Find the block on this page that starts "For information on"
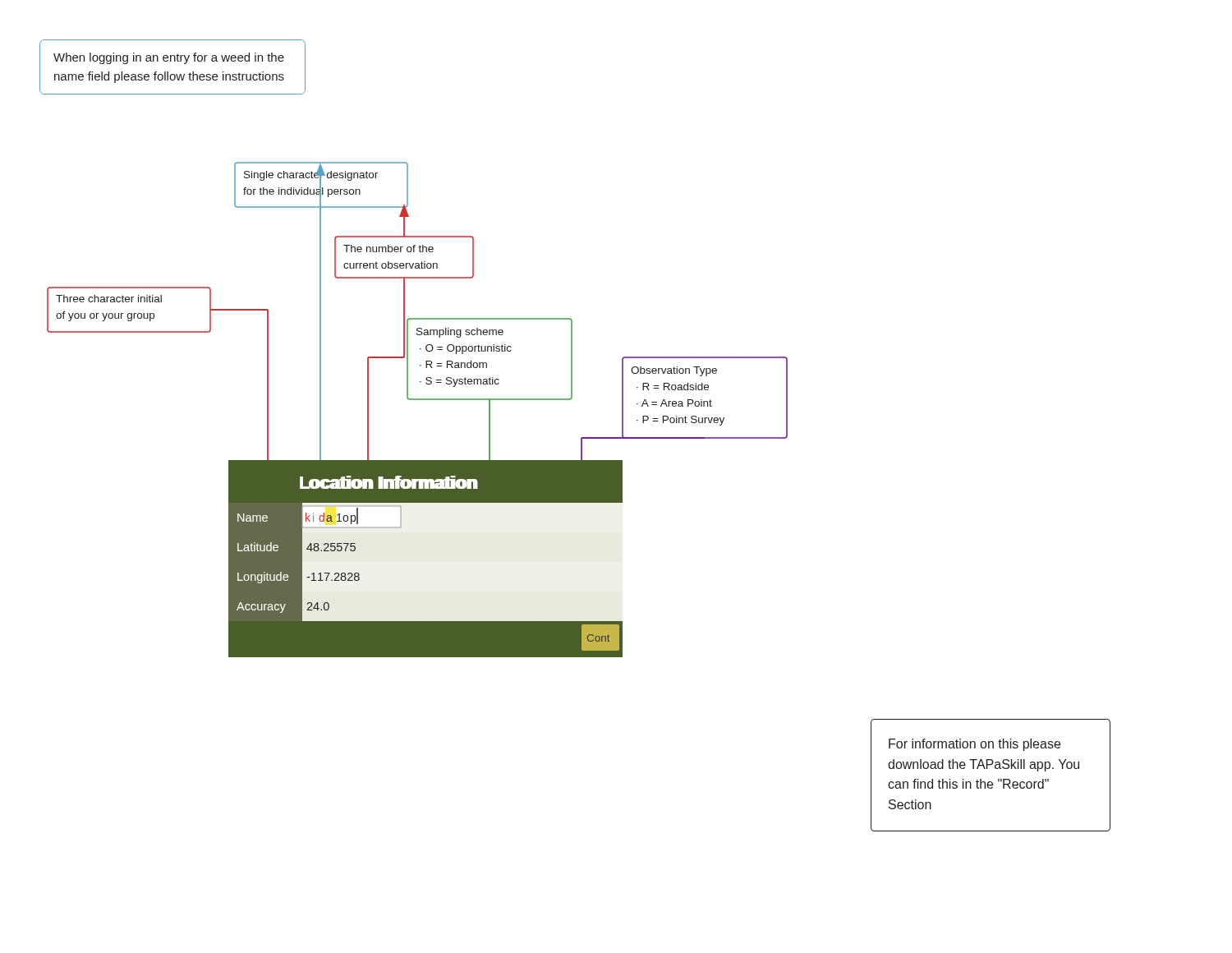 (984, 774)
